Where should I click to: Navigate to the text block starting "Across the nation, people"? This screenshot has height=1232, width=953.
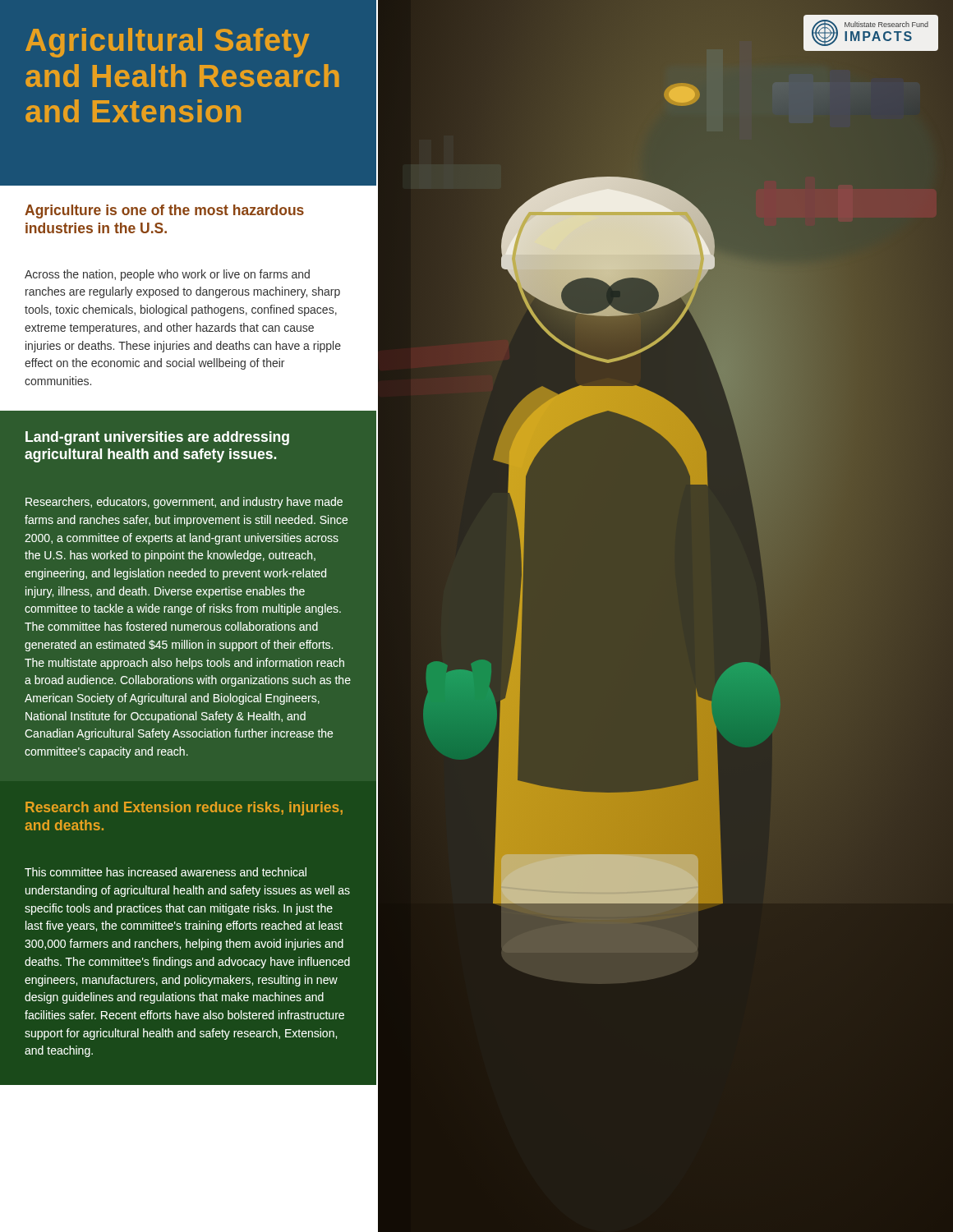point(188,328)
